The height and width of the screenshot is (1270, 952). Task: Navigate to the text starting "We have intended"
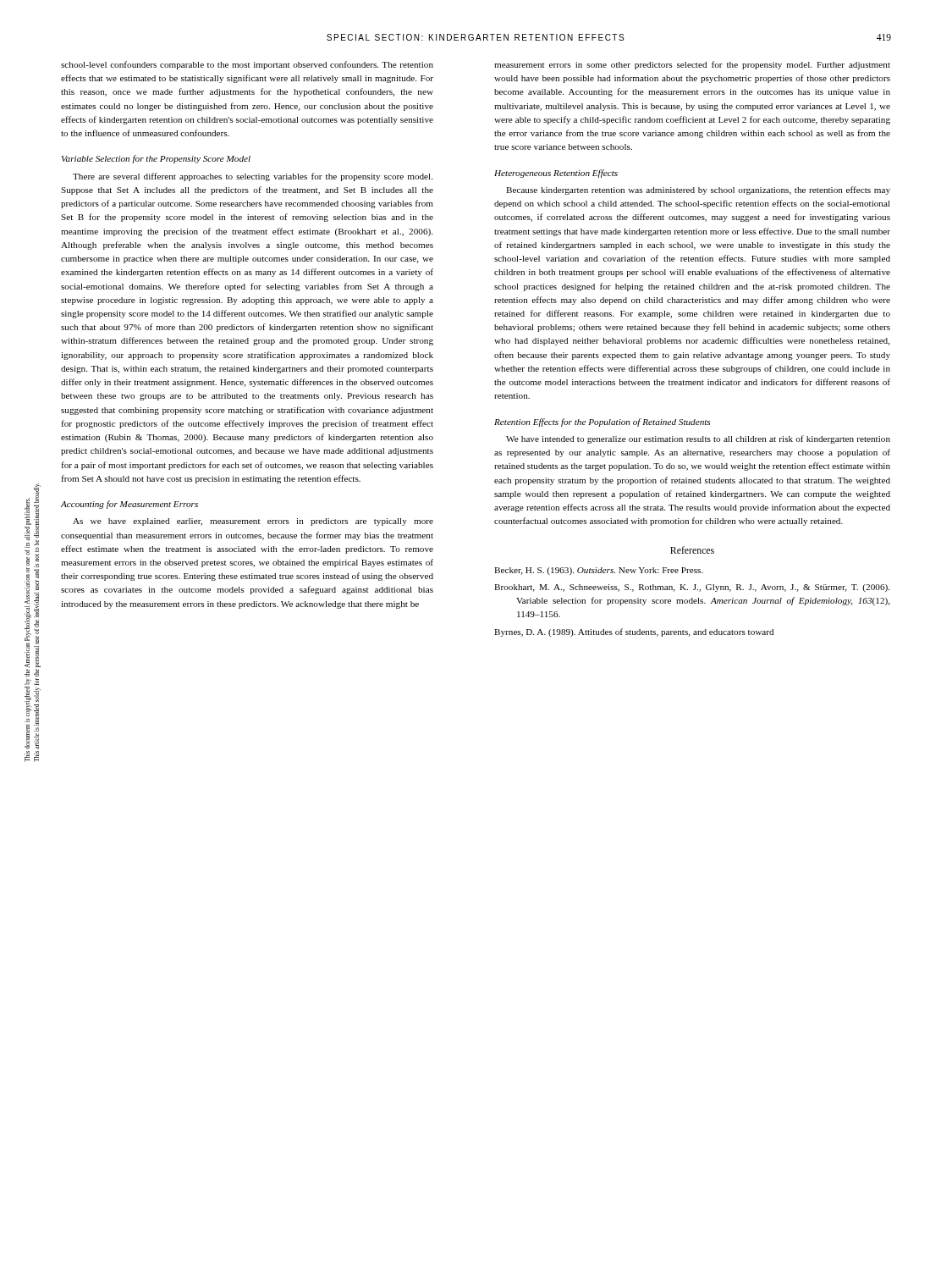(x=692, y=480)
